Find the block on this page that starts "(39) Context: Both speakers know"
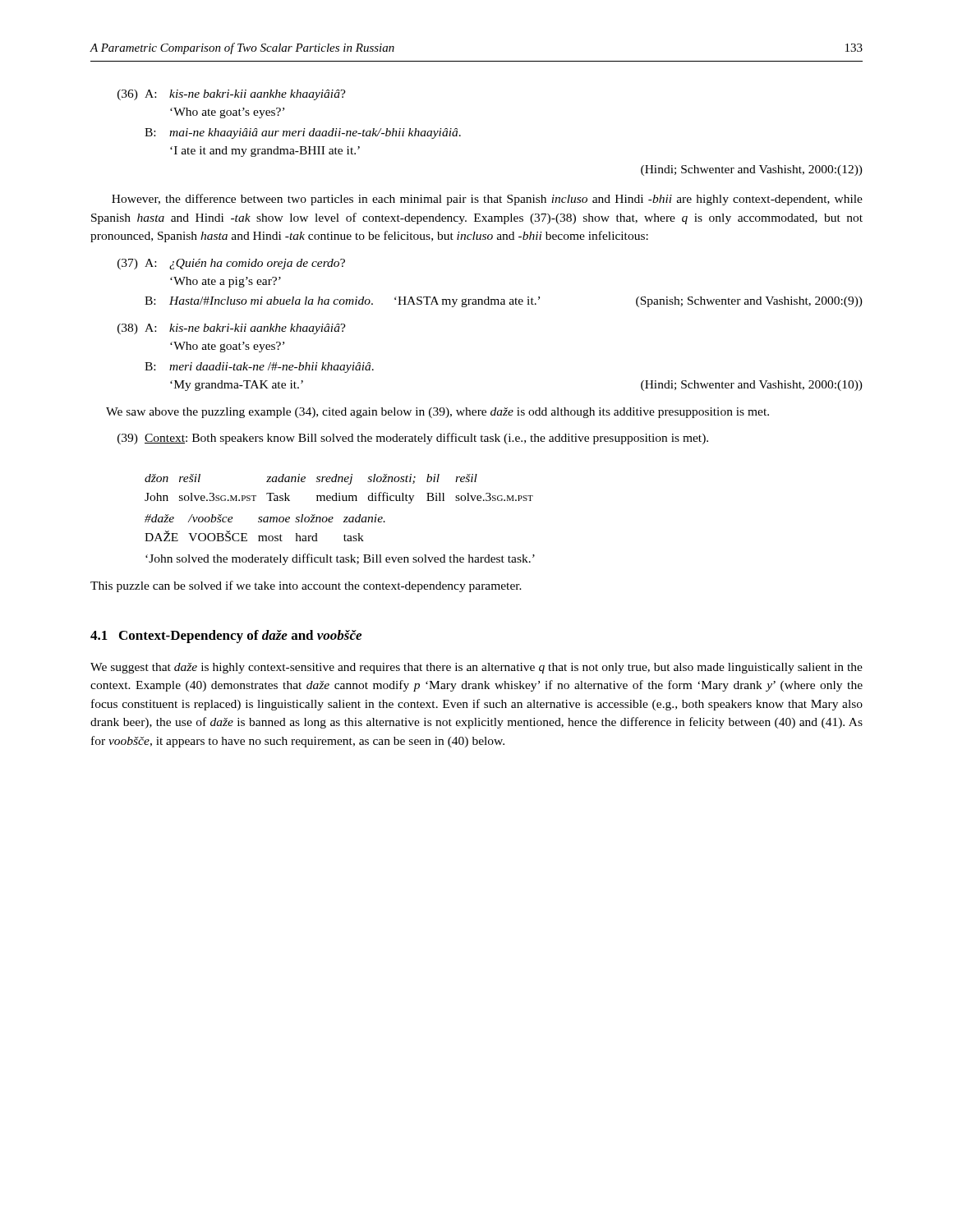The width and height of the screenshot is (953, 1232). click(476, 498)
